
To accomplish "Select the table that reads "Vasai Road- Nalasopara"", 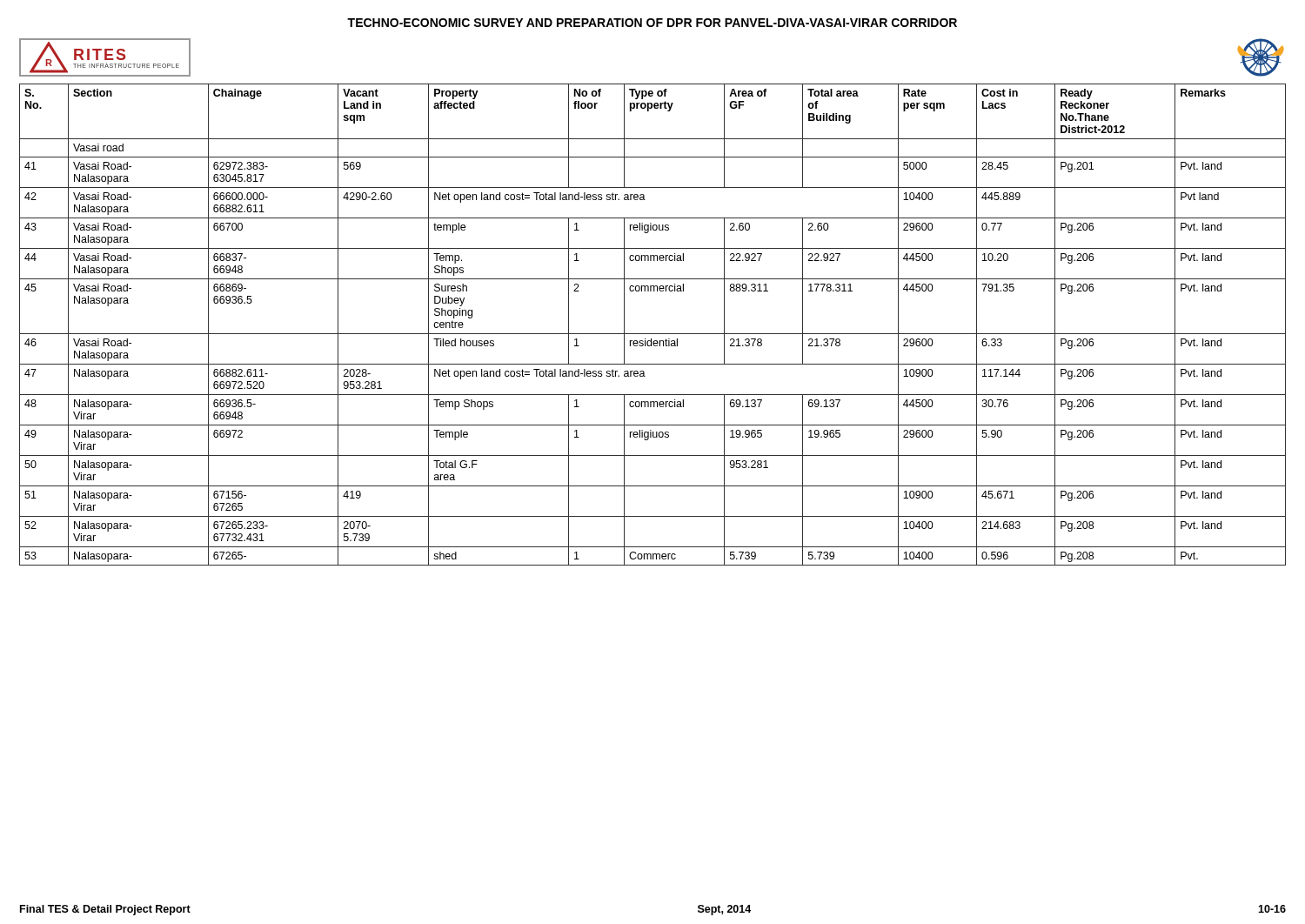I will pyautogui.click(x=652, y=325).
